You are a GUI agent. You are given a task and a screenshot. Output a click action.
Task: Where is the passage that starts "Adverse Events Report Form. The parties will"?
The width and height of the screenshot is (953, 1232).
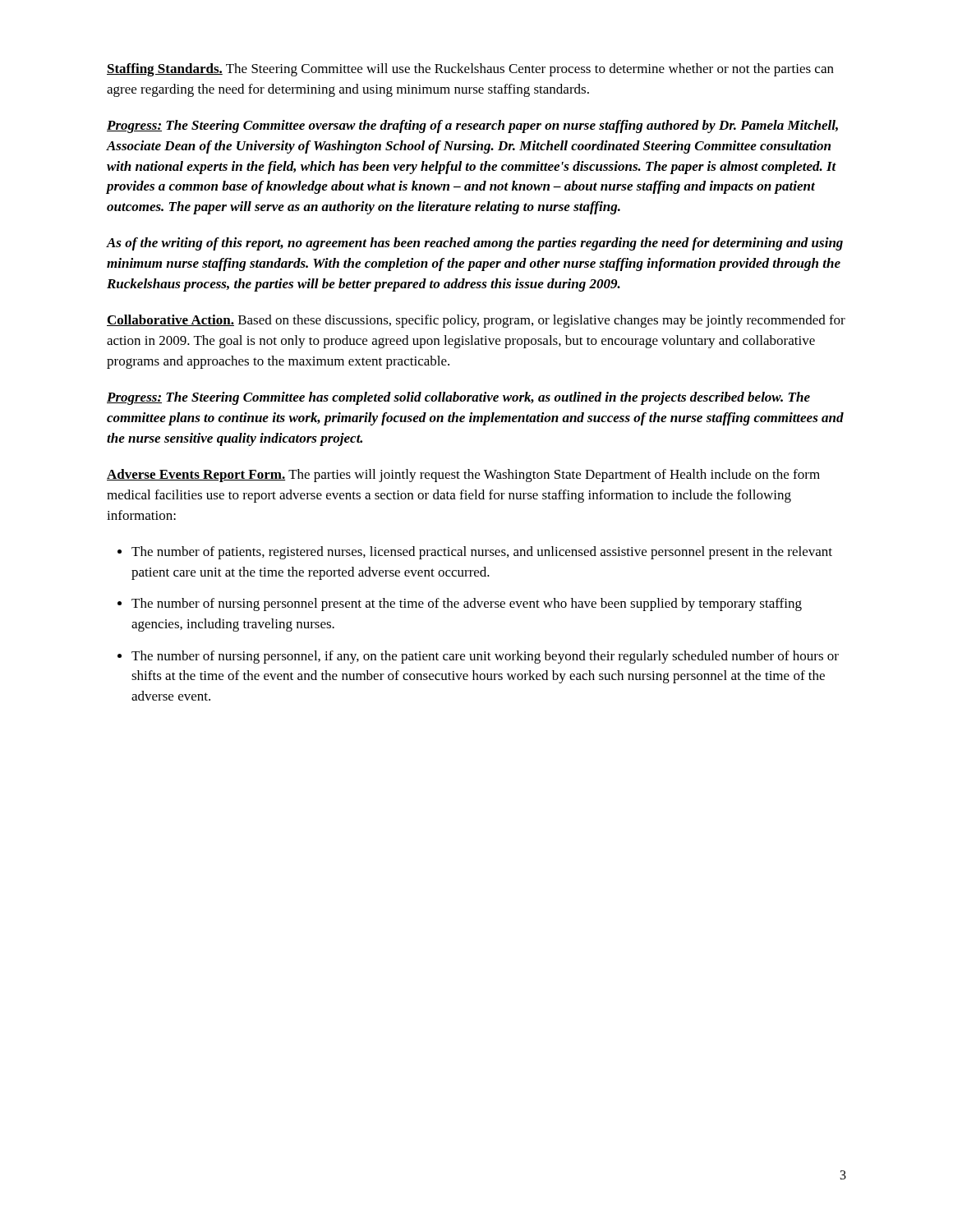coord(476,495)
